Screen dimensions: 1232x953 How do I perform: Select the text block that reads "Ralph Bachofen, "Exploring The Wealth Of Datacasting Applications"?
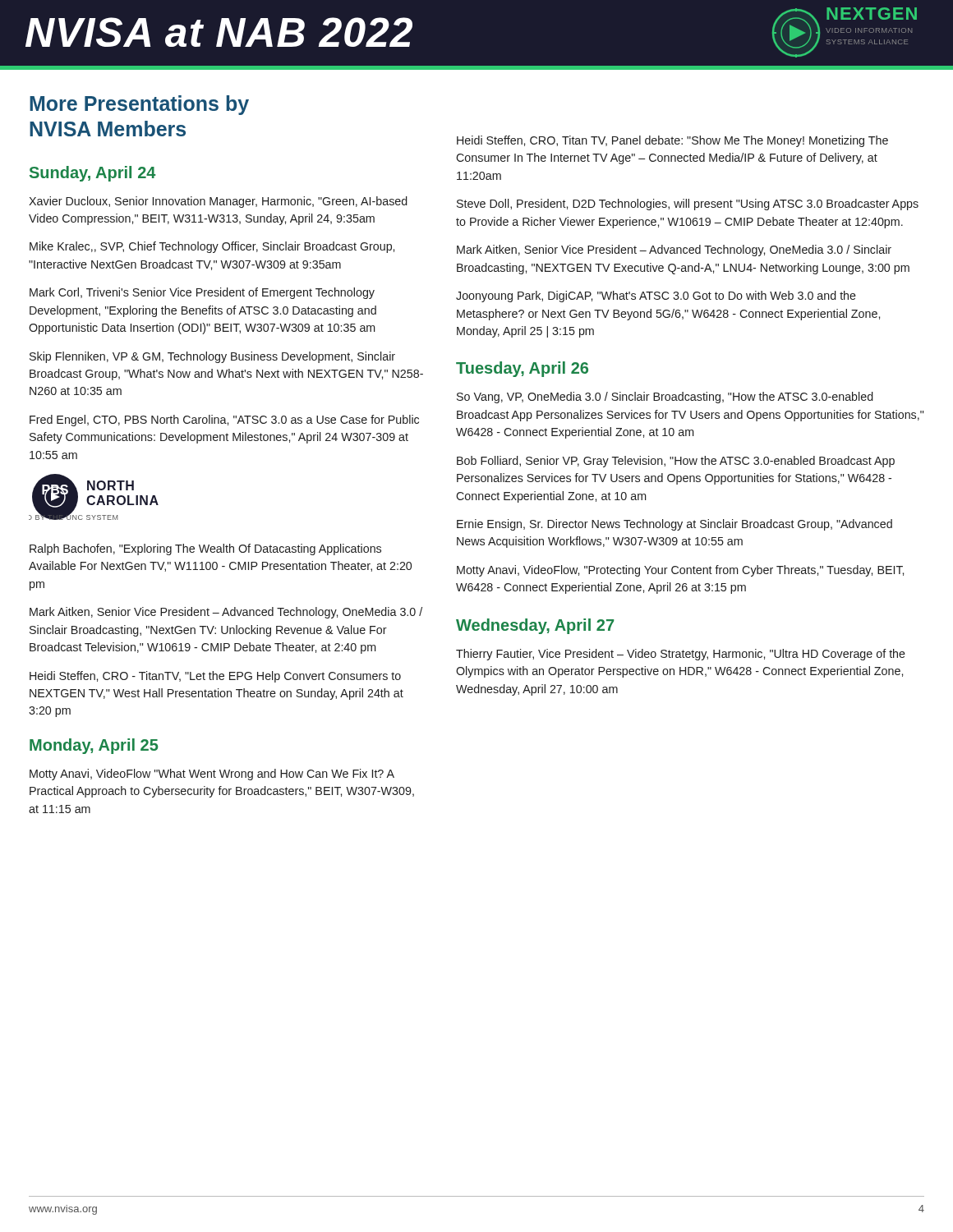click(221, 566)
